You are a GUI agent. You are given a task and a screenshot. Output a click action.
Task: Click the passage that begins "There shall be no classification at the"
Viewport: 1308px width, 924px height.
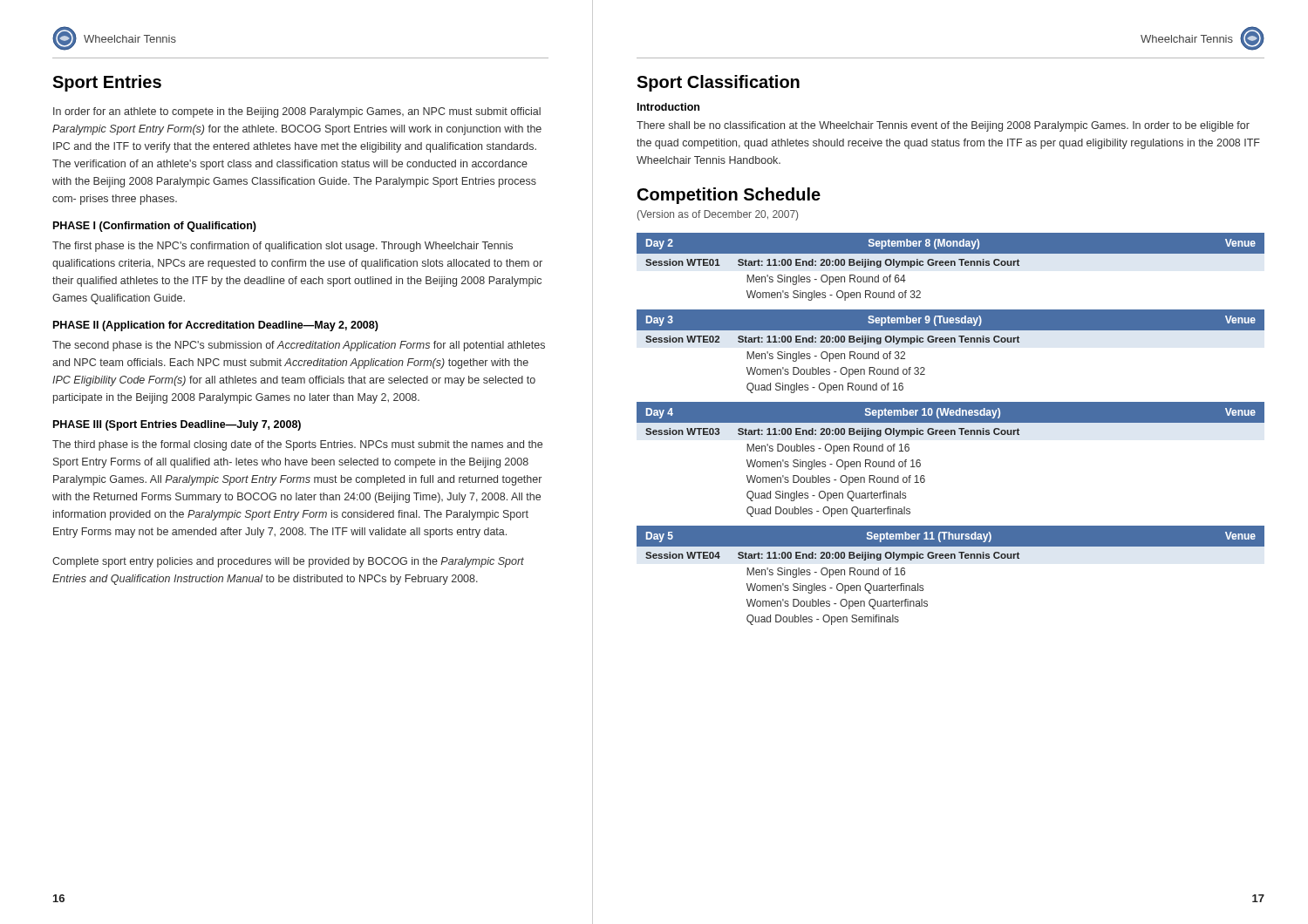coord(948,143)
